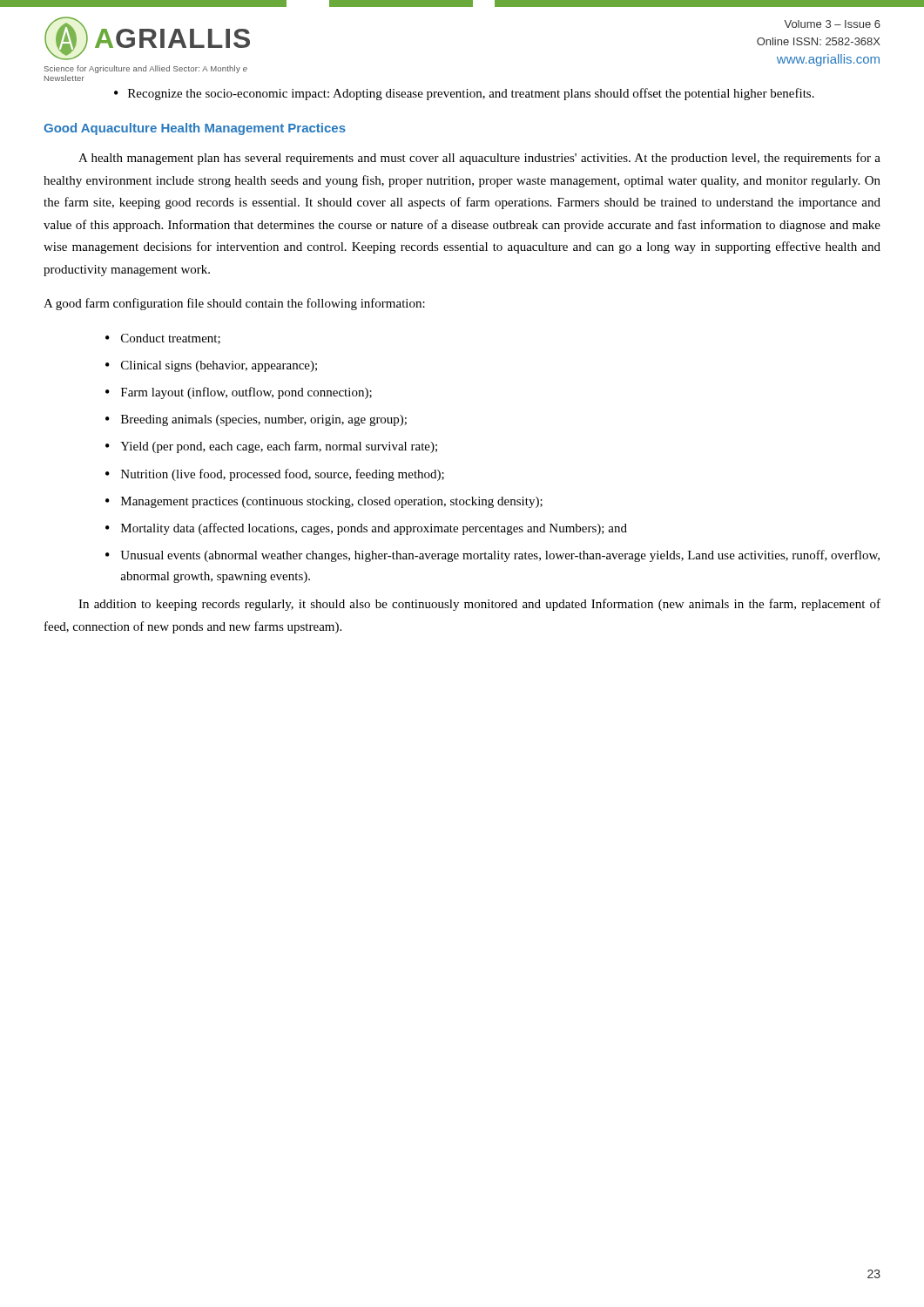Find the block on this page that starts "In addition to"
This screenshot has width=924, height=1307.
(x=462, y=615)
